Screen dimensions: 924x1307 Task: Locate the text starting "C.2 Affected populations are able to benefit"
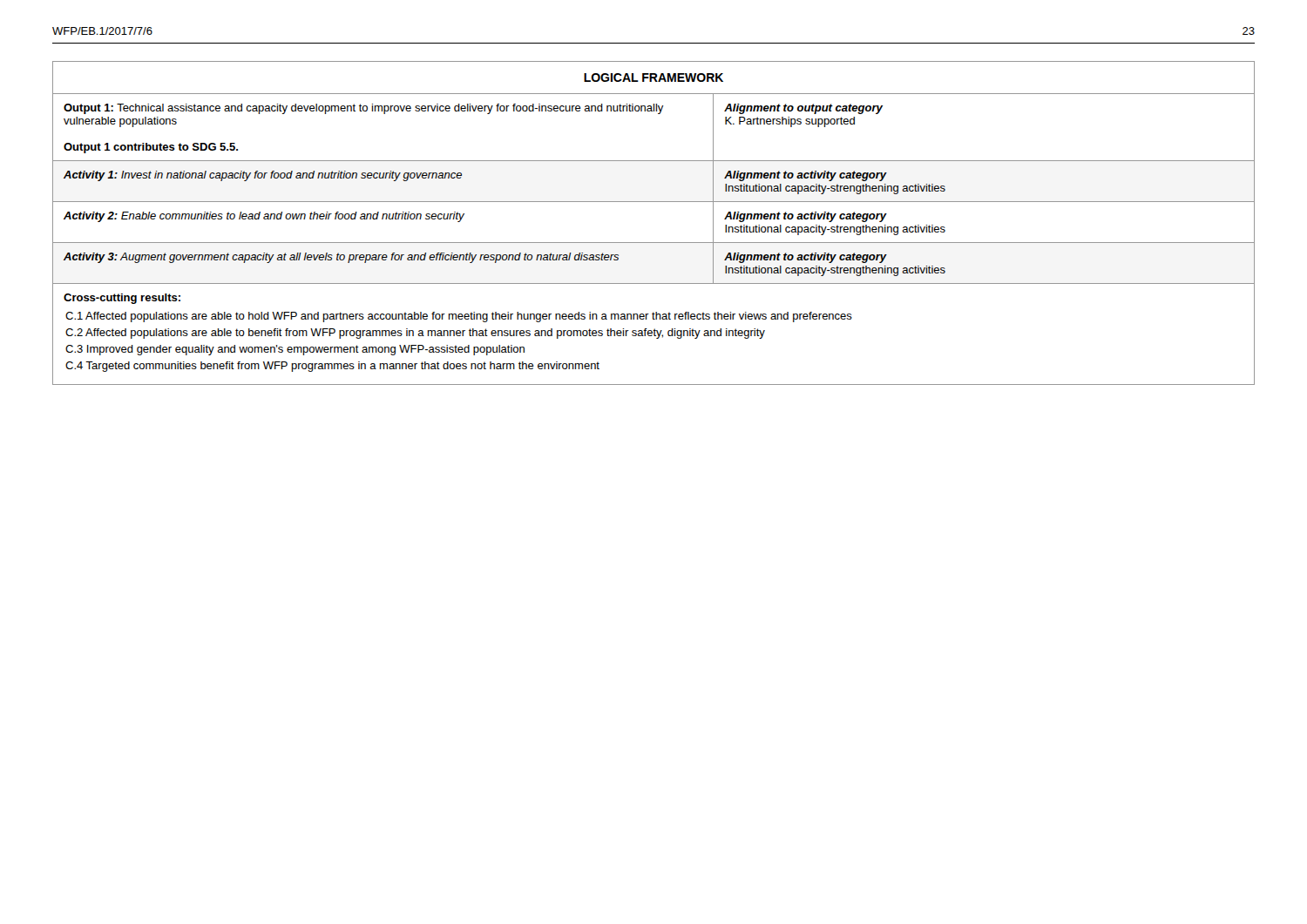pos(415,332)
